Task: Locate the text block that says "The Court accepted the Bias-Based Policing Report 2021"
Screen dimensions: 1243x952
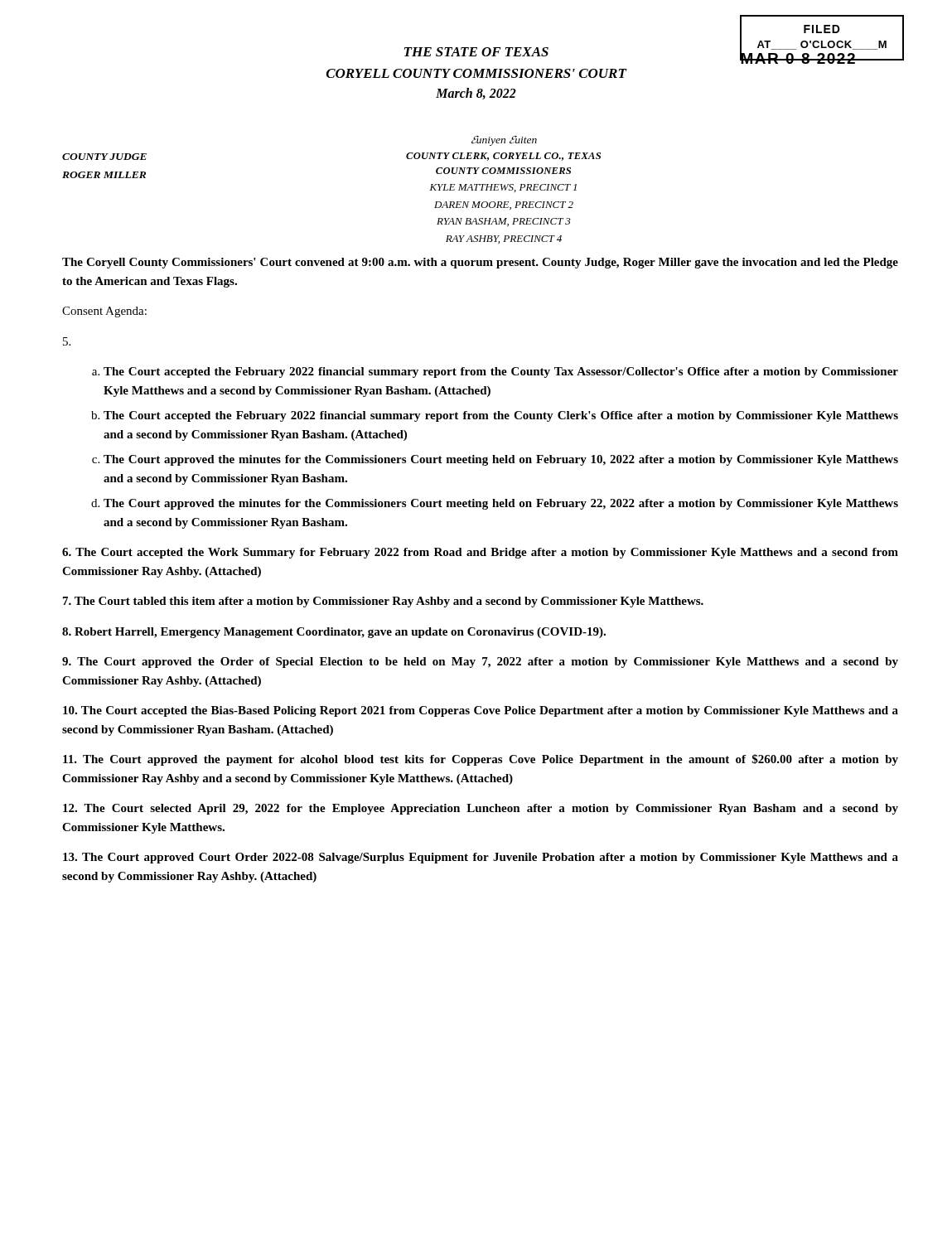Action: tap(480, 720)
